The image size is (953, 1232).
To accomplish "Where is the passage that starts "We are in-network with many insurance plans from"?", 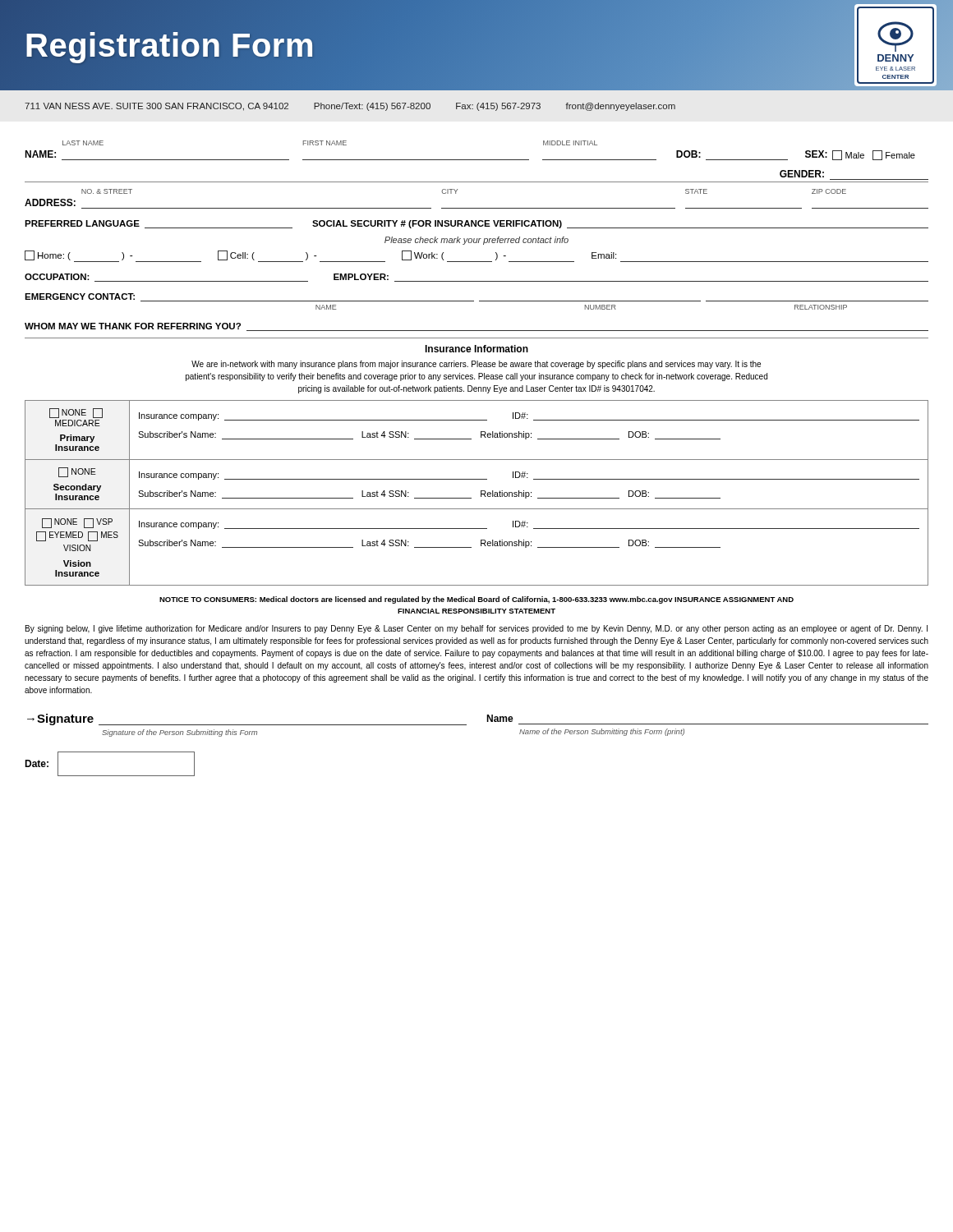I will coord(476,377).
